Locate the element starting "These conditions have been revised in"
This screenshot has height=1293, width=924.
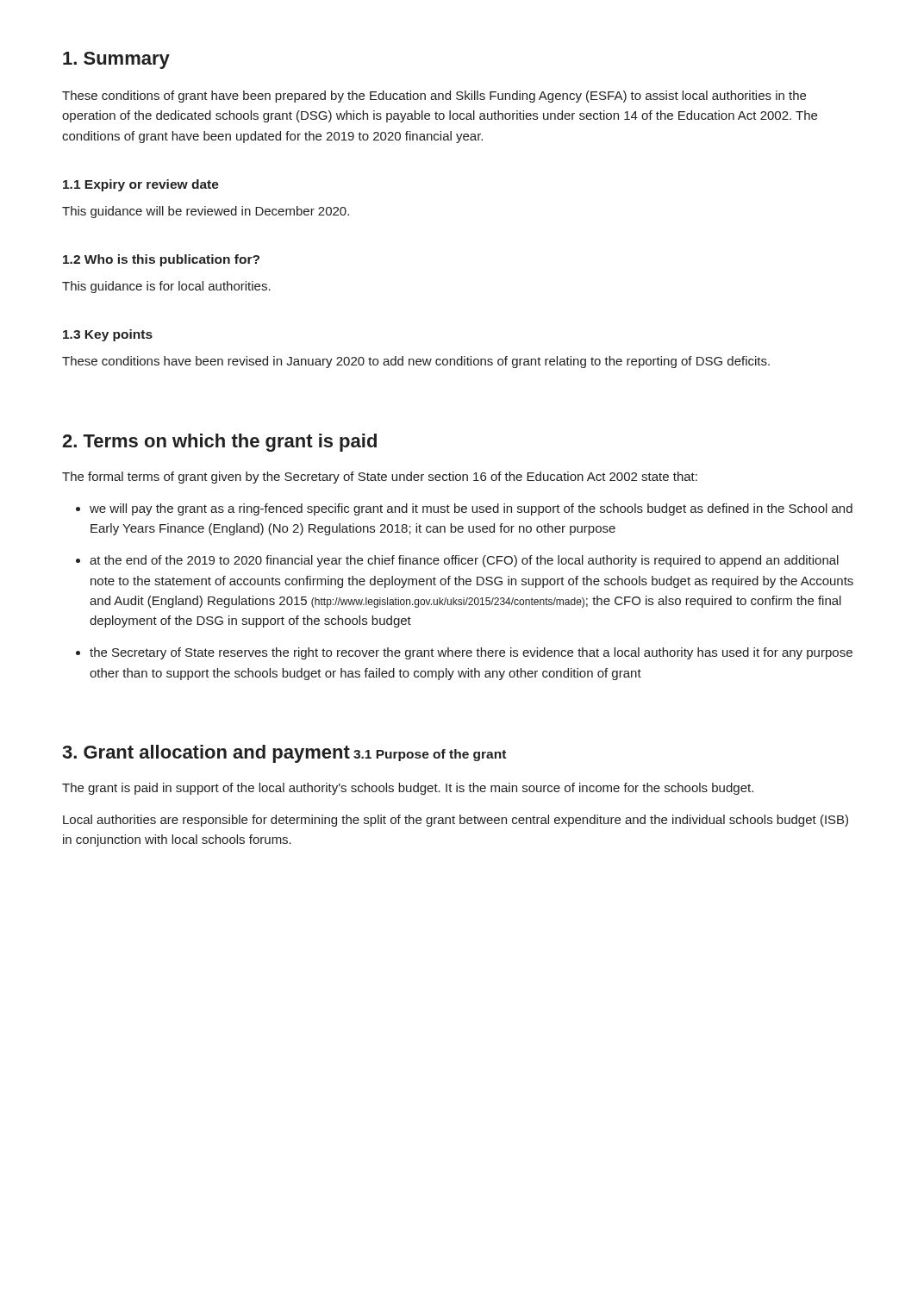click(459, 361)
